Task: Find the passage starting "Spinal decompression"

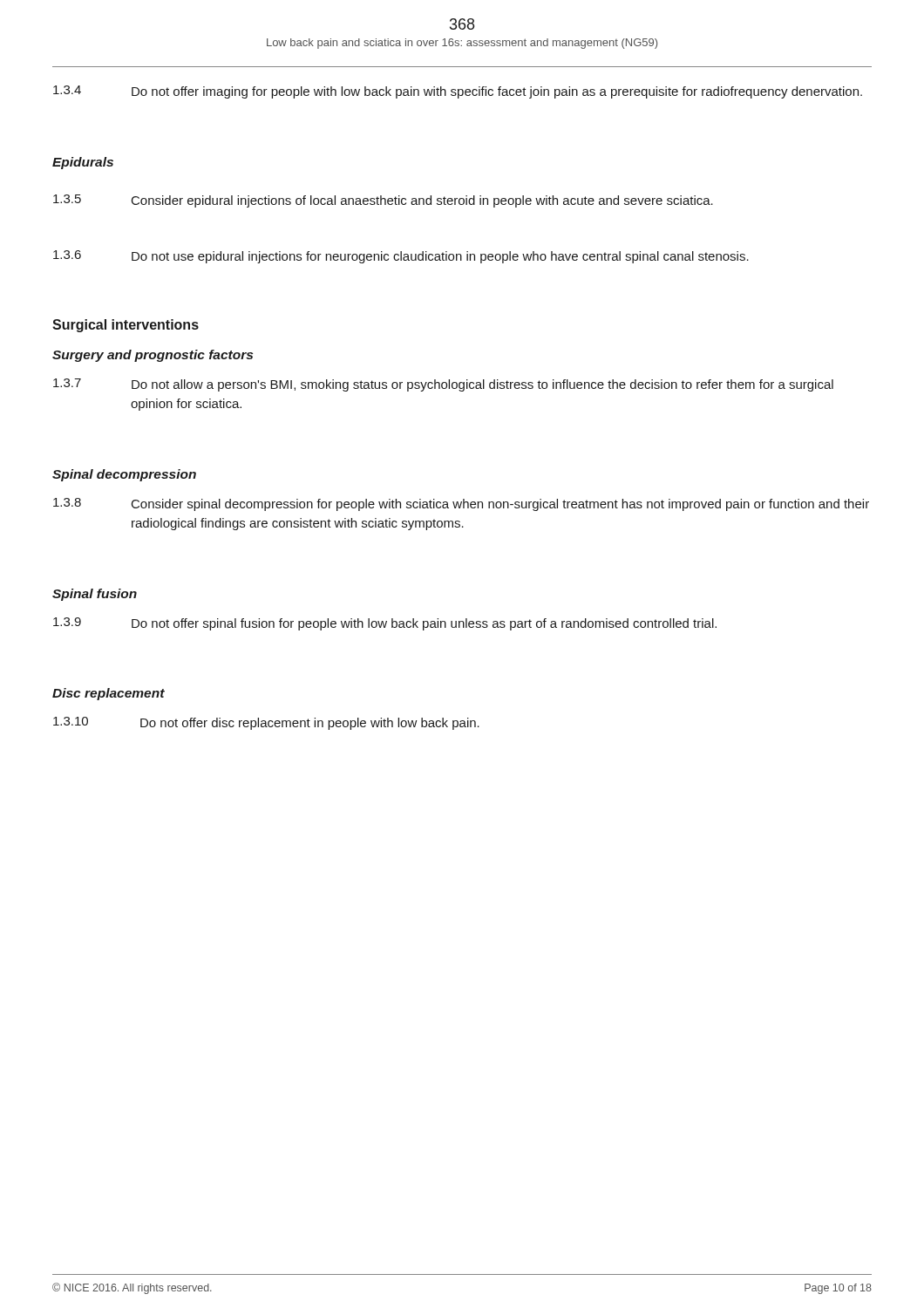Action: tap(124, 473)
